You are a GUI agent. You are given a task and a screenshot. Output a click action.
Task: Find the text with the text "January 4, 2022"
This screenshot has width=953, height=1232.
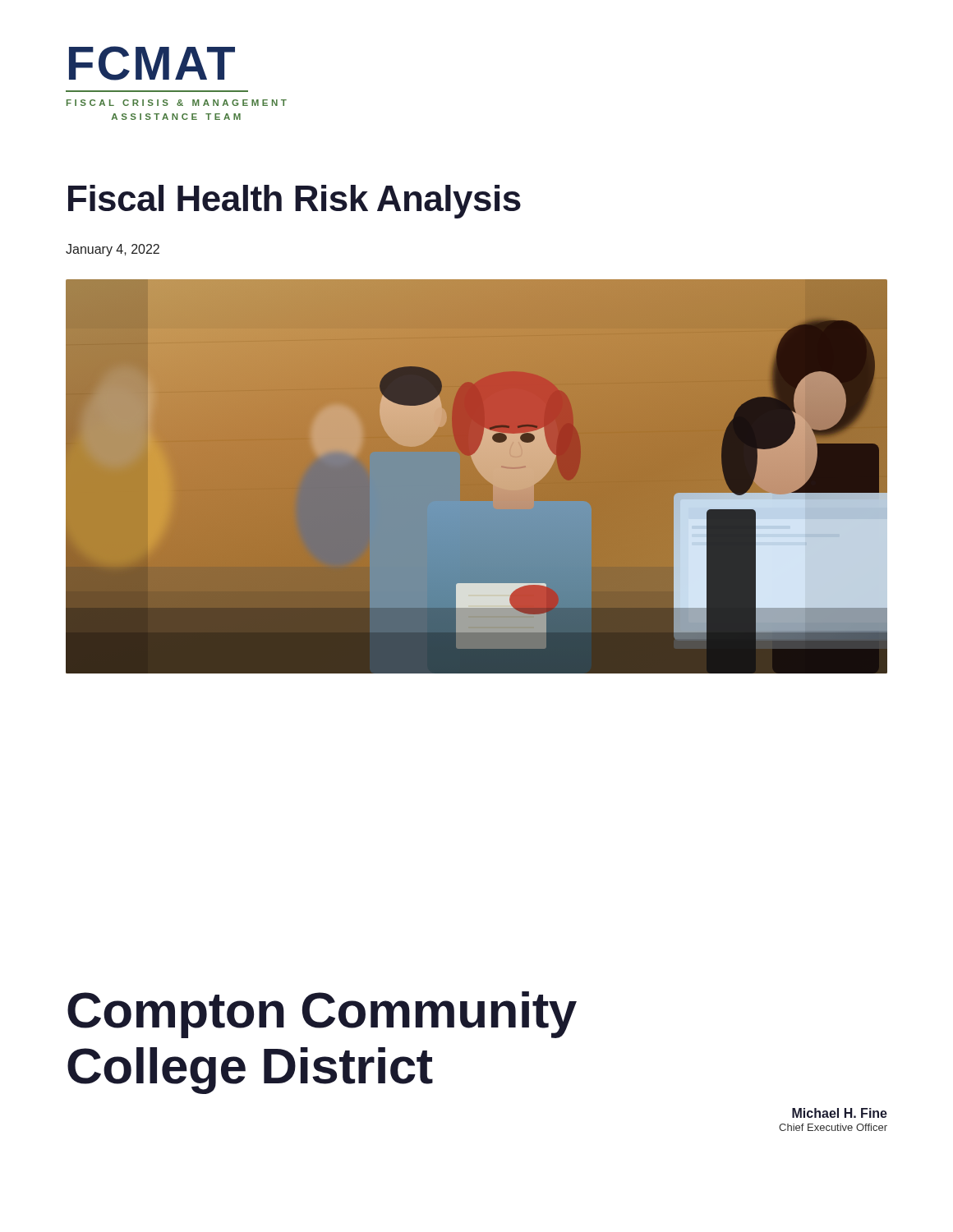pyautogui.click(x=113, y=249)
